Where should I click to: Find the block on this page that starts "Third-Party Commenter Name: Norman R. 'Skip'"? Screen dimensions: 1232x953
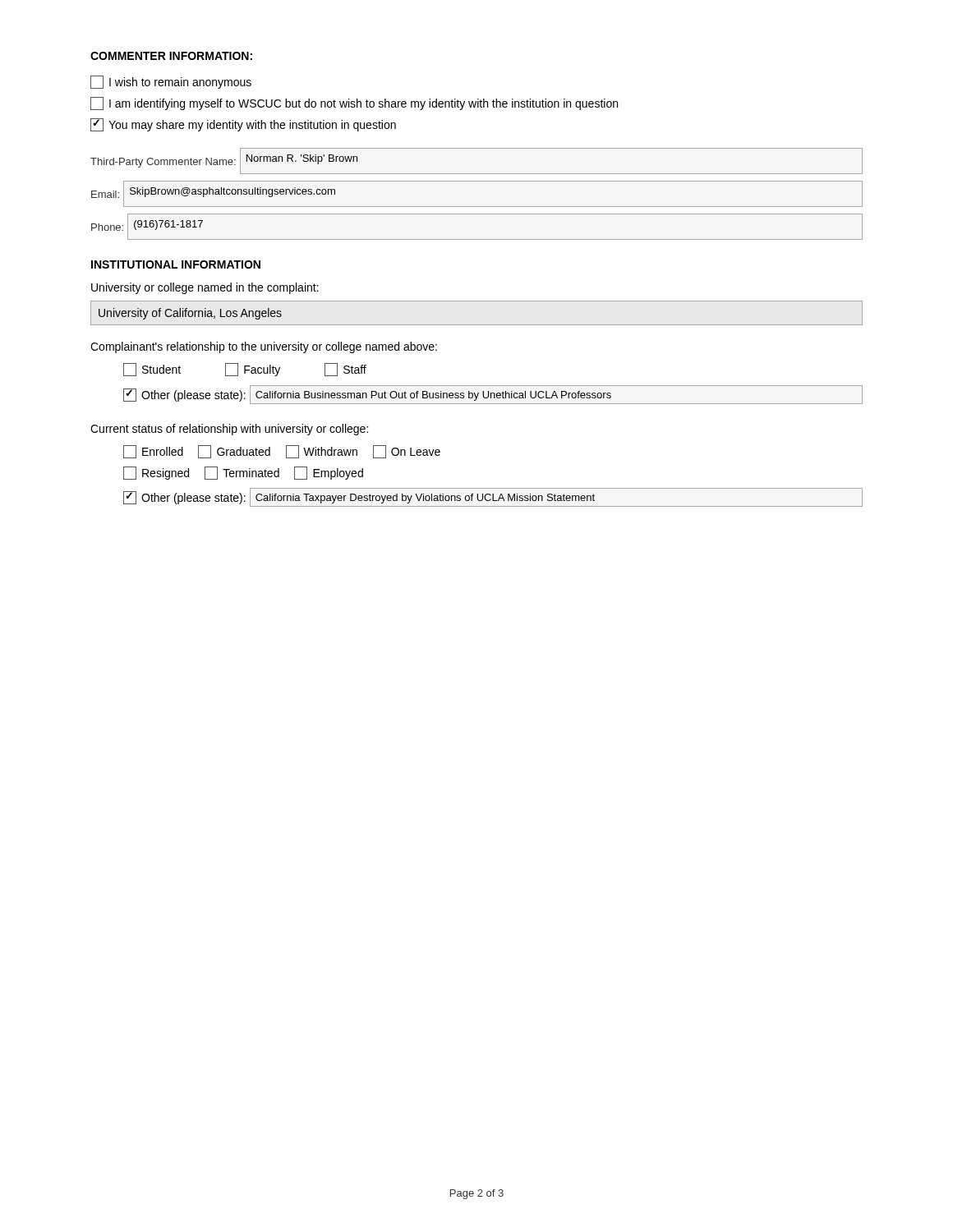coord(476,161)
